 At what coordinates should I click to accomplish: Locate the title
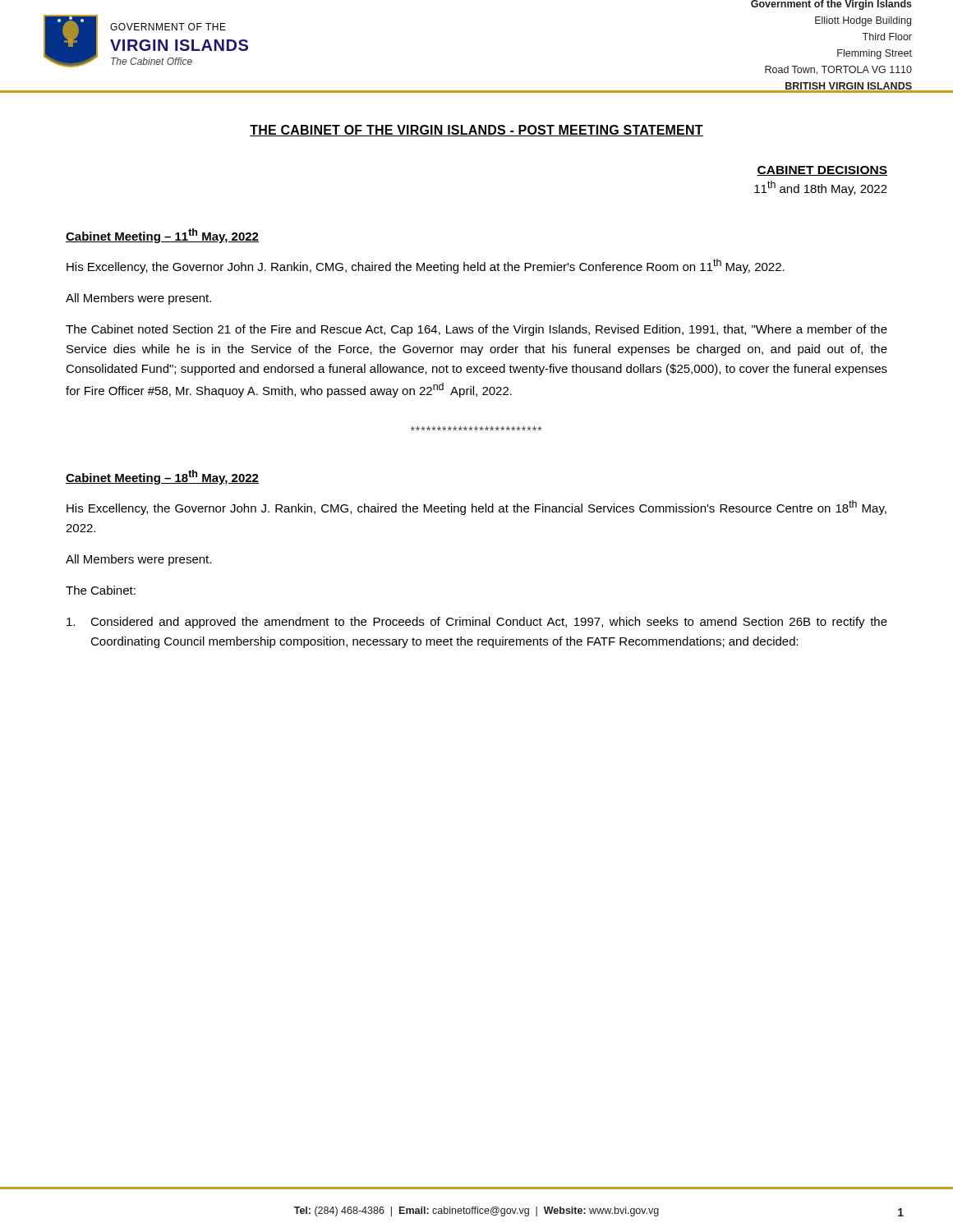coord(476,130)
